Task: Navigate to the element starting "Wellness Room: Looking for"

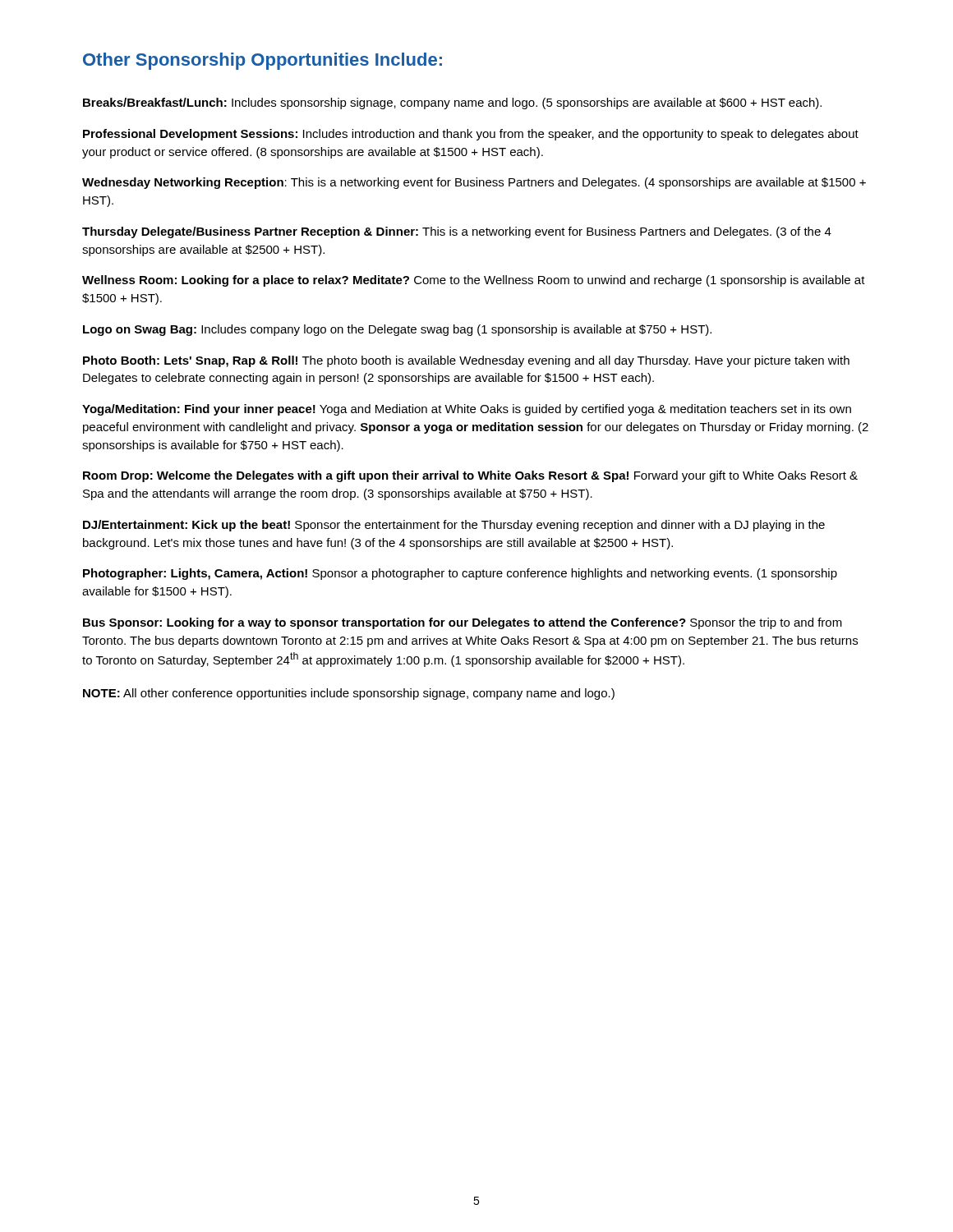Action: (476, 289)
